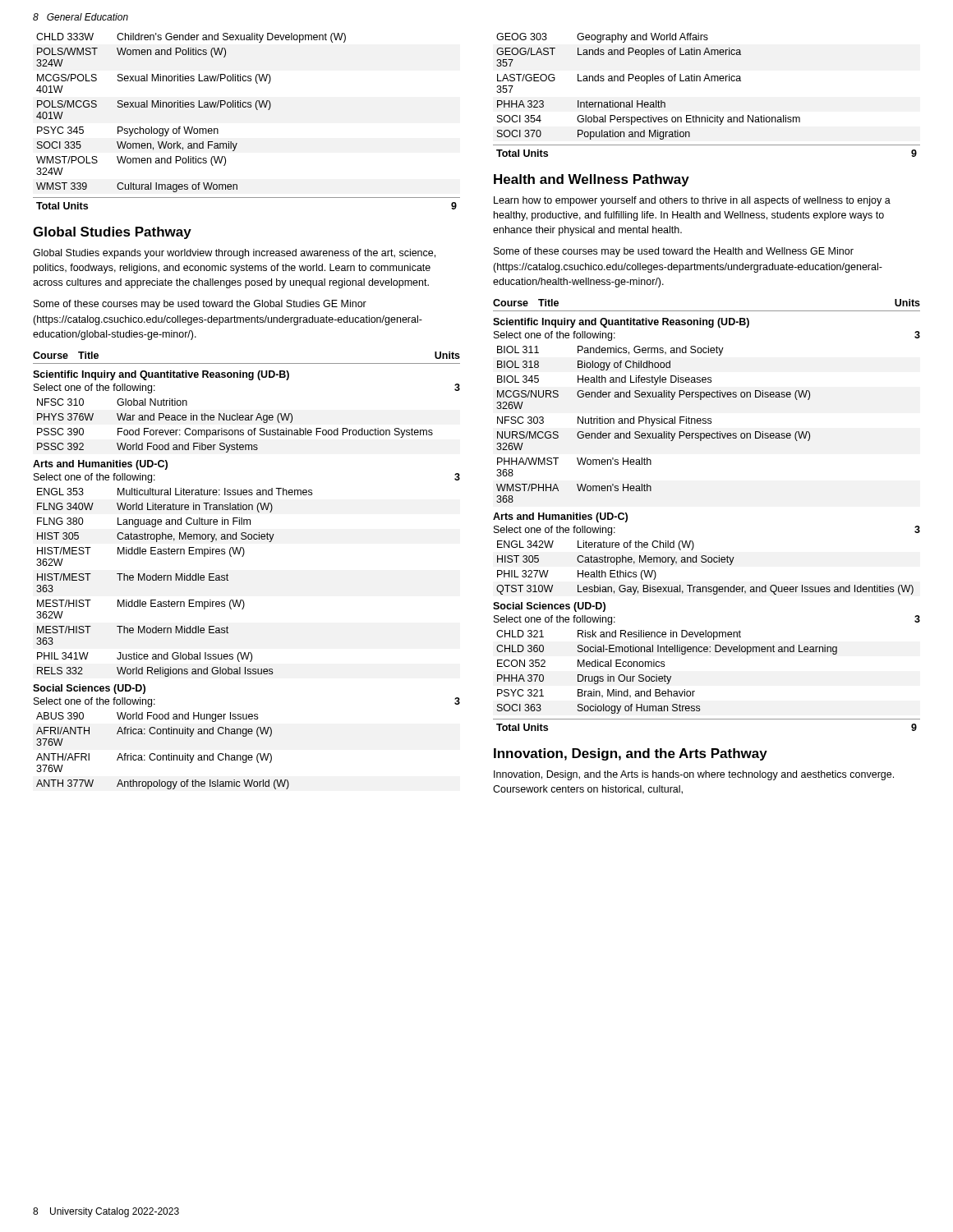
Task: Find the table that mentions "POLS/WMST 324W"
Action: [x=246, y=122]
